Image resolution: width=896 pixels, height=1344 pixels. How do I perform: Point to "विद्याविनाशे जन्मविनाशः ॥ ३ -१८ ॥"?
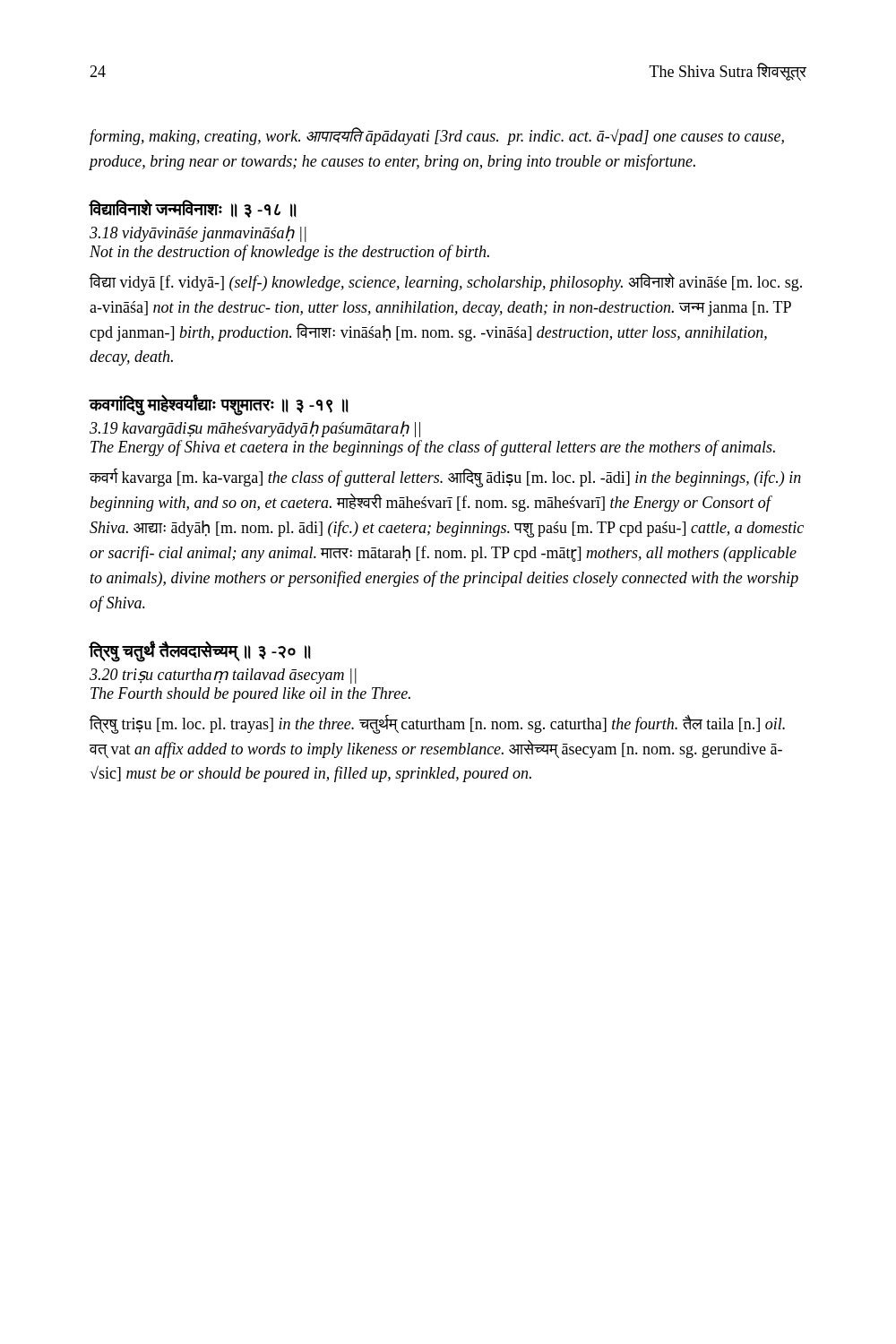(194, 209)
